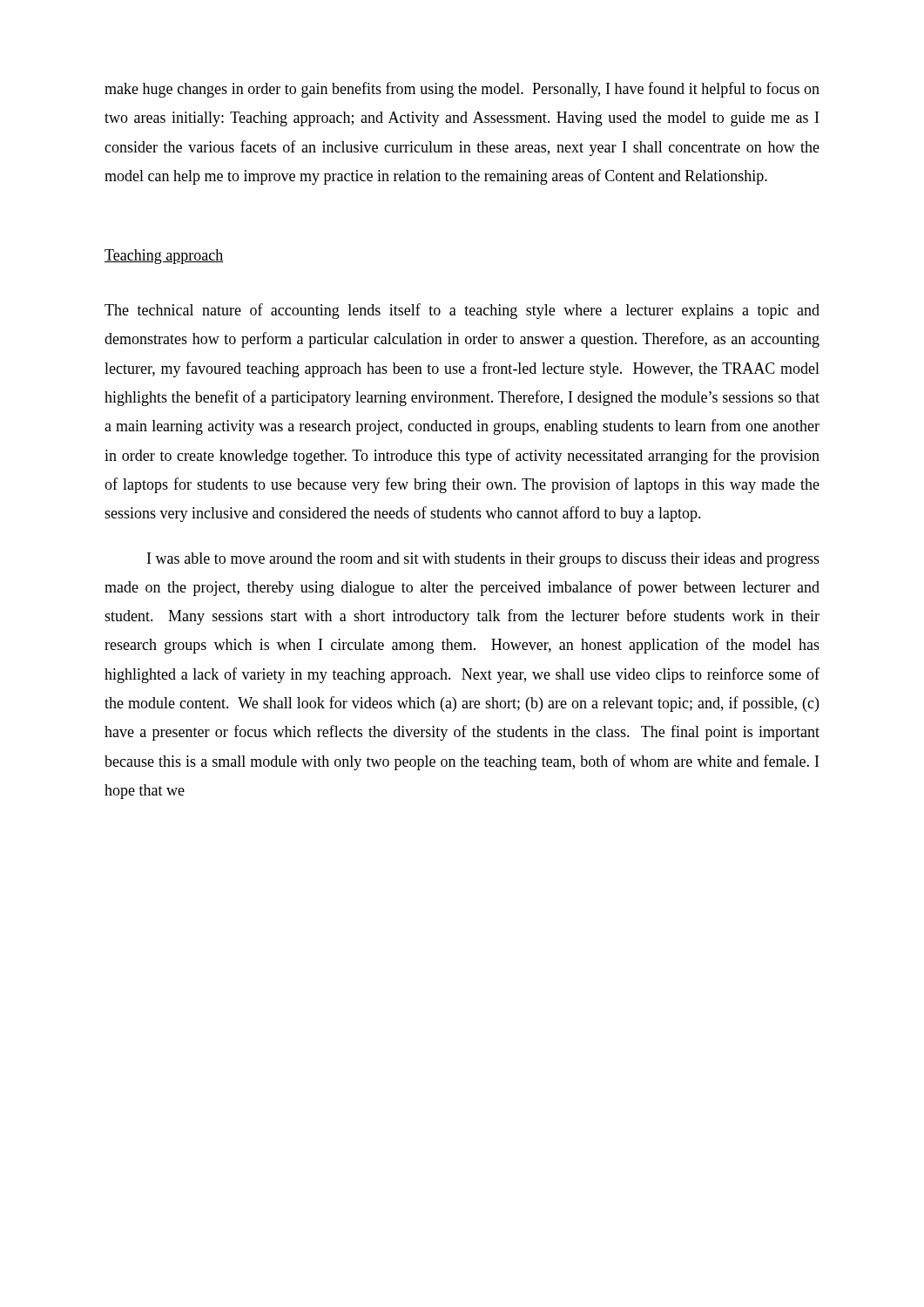This screenshot has height=1307, width=924.
Task: Locate the text block that says "I was able to move around the"
Action: tap(462, 675)
